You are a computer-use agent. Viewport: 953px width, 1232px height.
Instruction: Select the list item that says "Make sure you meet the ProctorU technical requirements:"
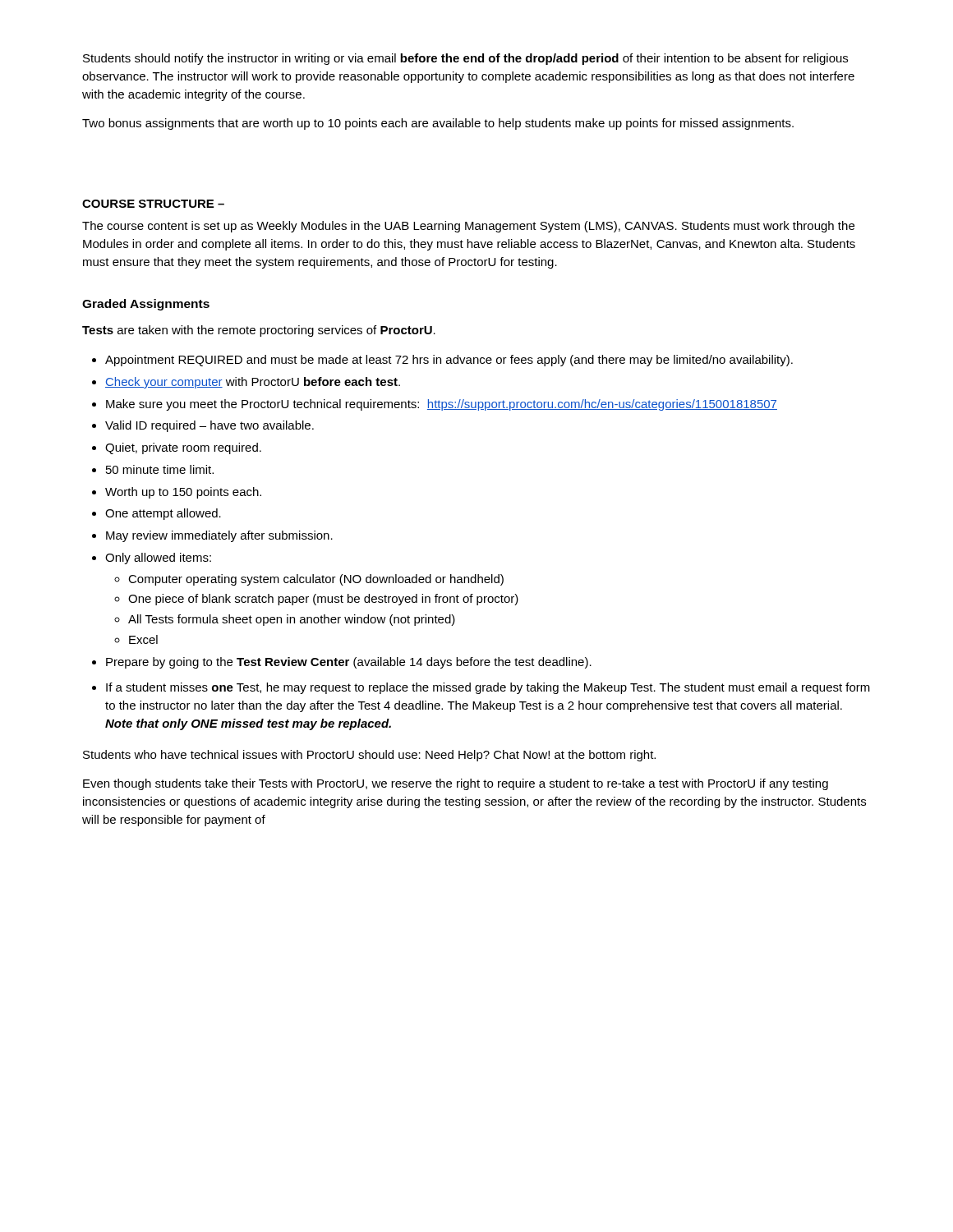tap(441, 403)
